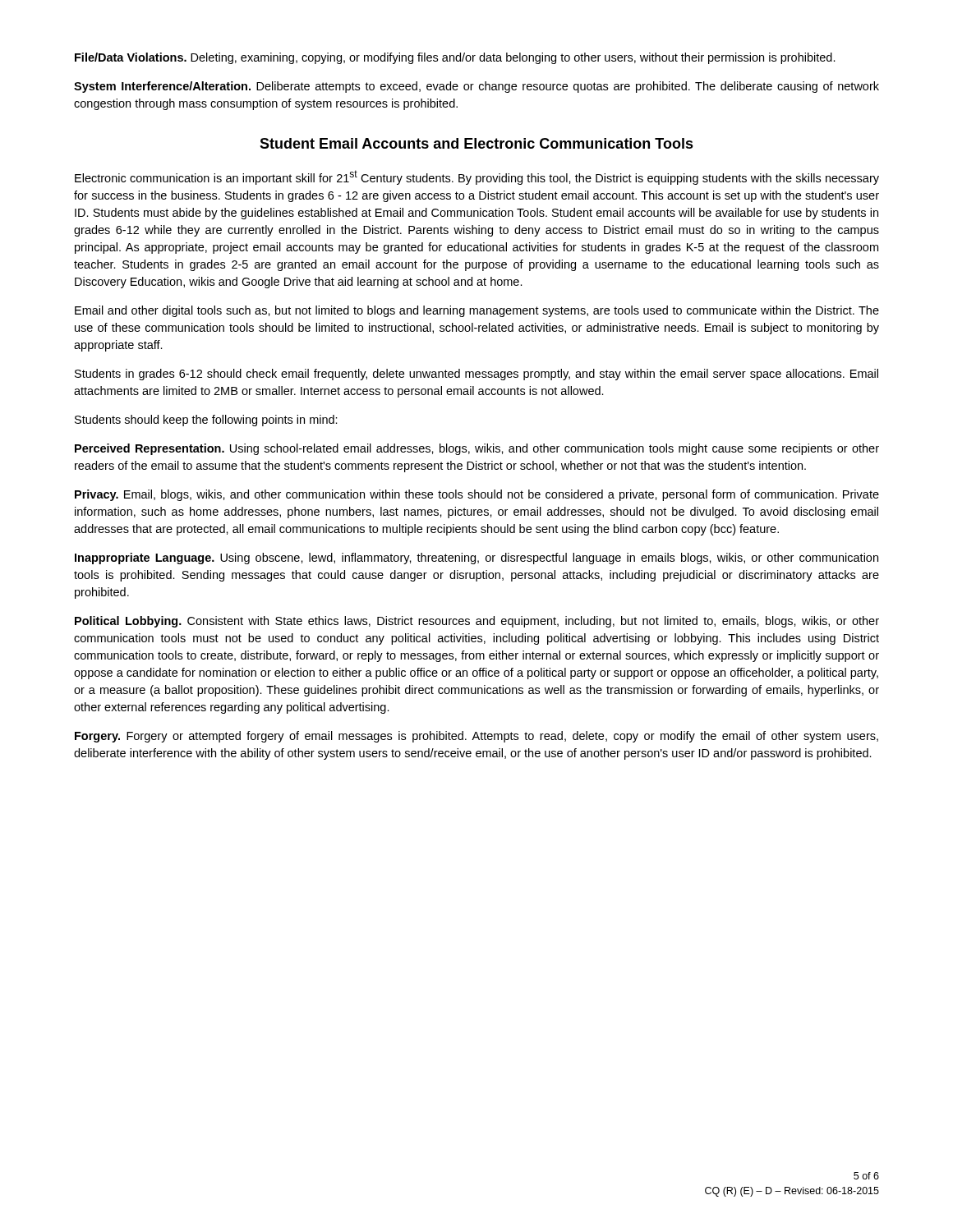Locate the text block starting "Inappropriate Language. Using obscene, lewd, inflammatory, threatening,"

click(x=476, y=575)
